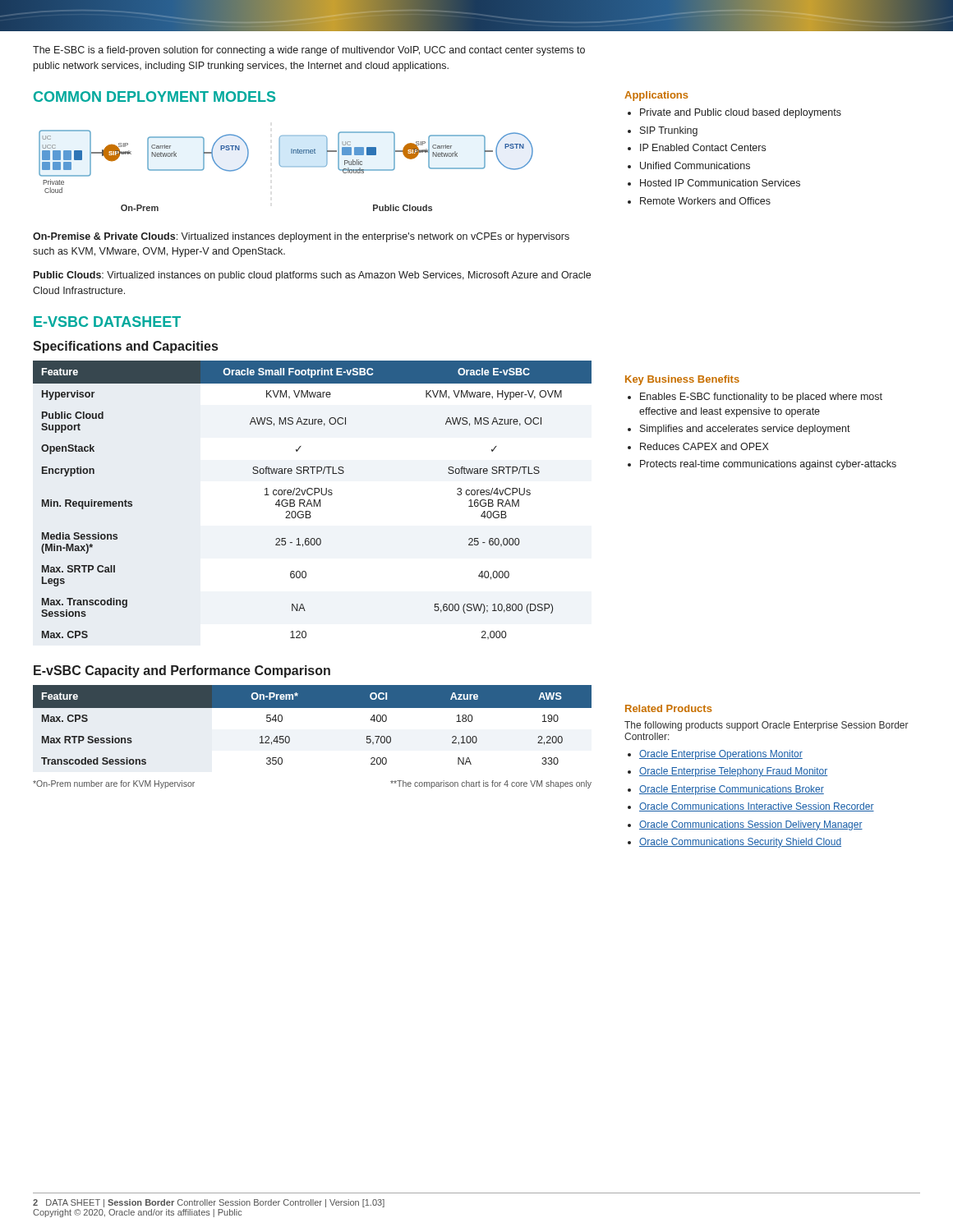
Task: Find the block on this page that starts "Enables E-SBC functionality"
Action: tap(761, 404)
